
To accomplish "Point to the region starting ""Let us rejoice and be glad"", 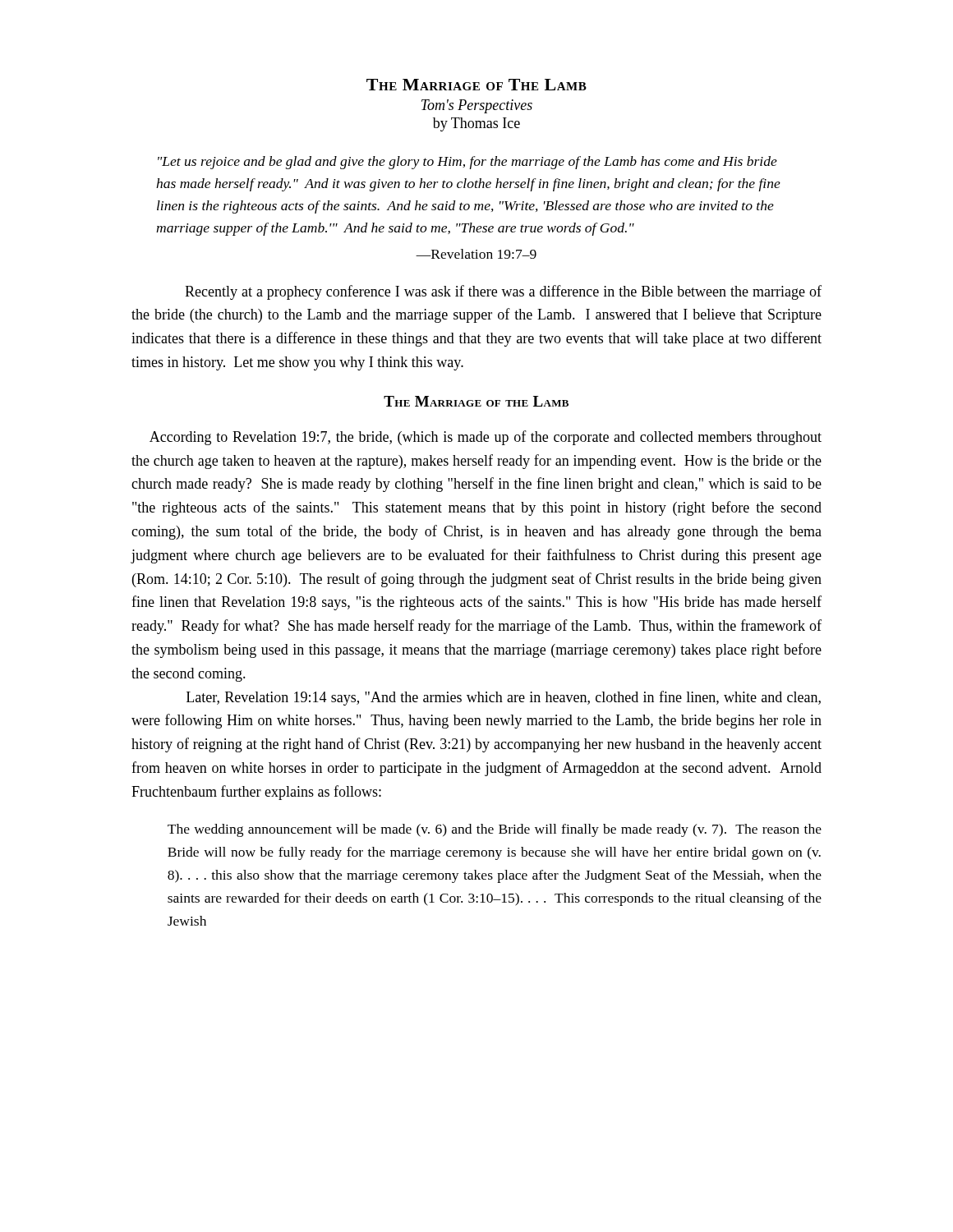I will click(x=476, y=209).
